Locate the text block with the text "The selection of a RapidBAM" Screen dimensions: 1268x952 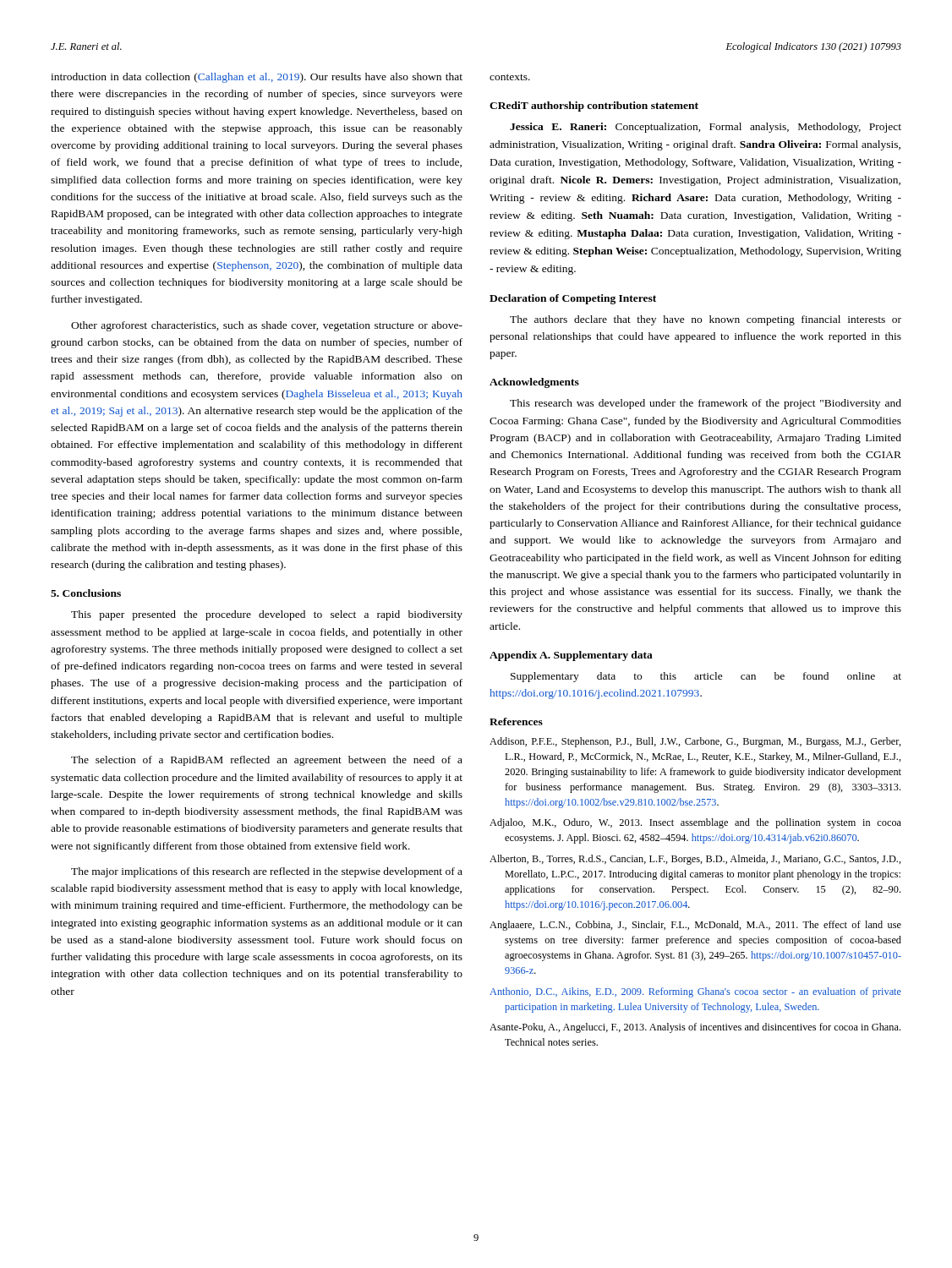(257, 803)
